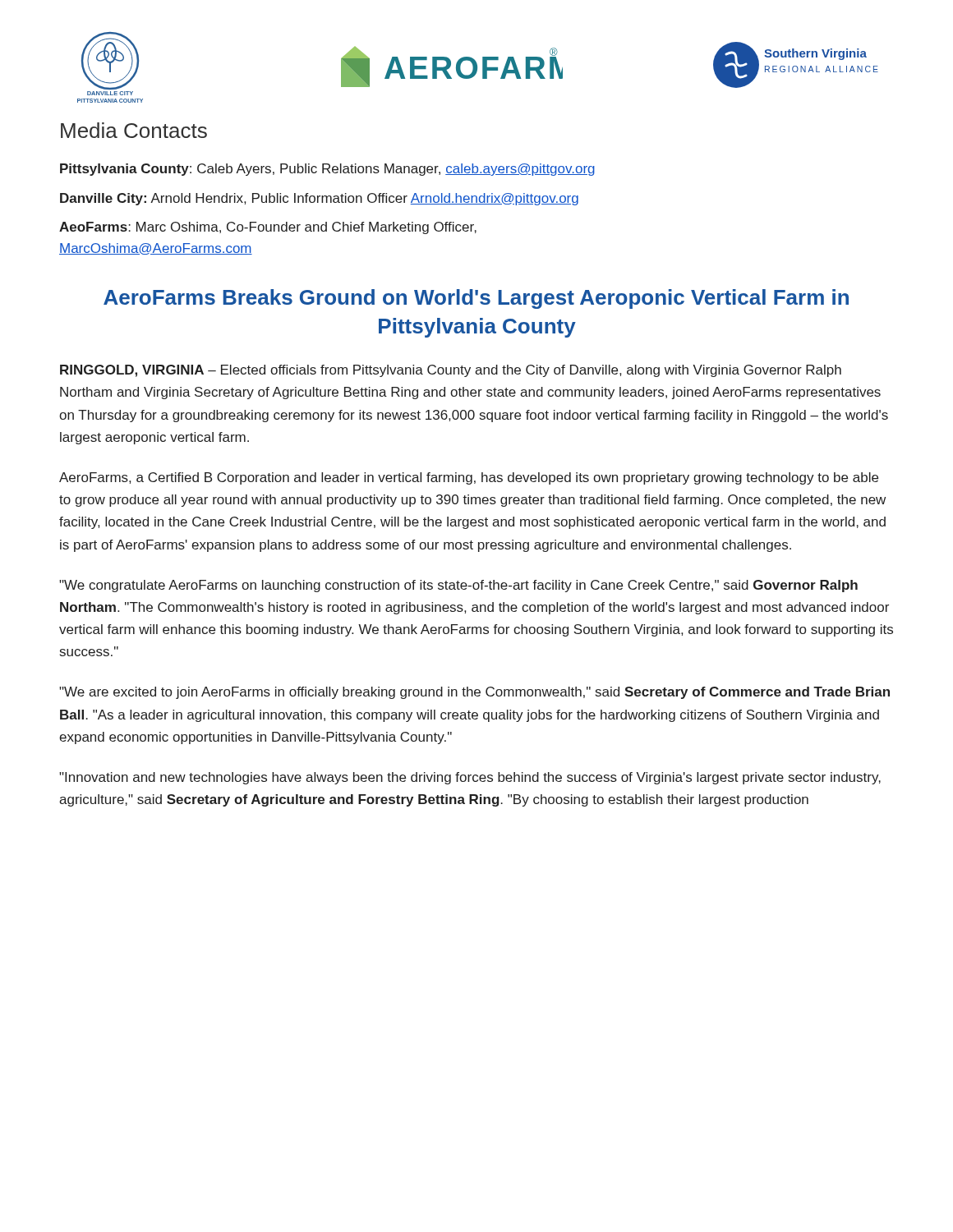
Task: Select the text block starting "AeoFarms: Marc Oshima, Co-Founder and Chief Marketing Officer,"
Action: click(x=268, y=238)
